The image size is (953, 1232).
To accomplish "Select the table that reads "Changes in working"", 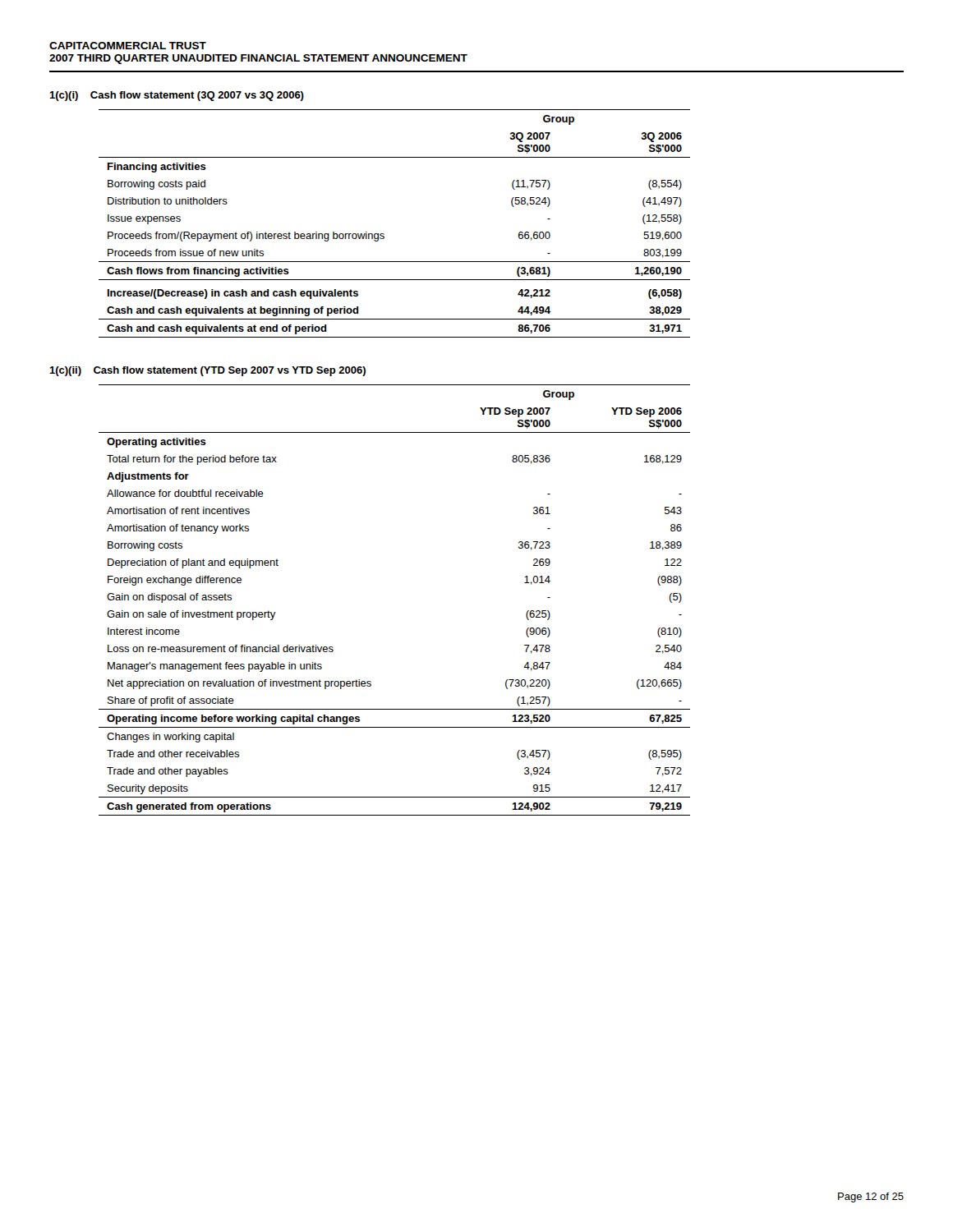I will coord(501,600).
